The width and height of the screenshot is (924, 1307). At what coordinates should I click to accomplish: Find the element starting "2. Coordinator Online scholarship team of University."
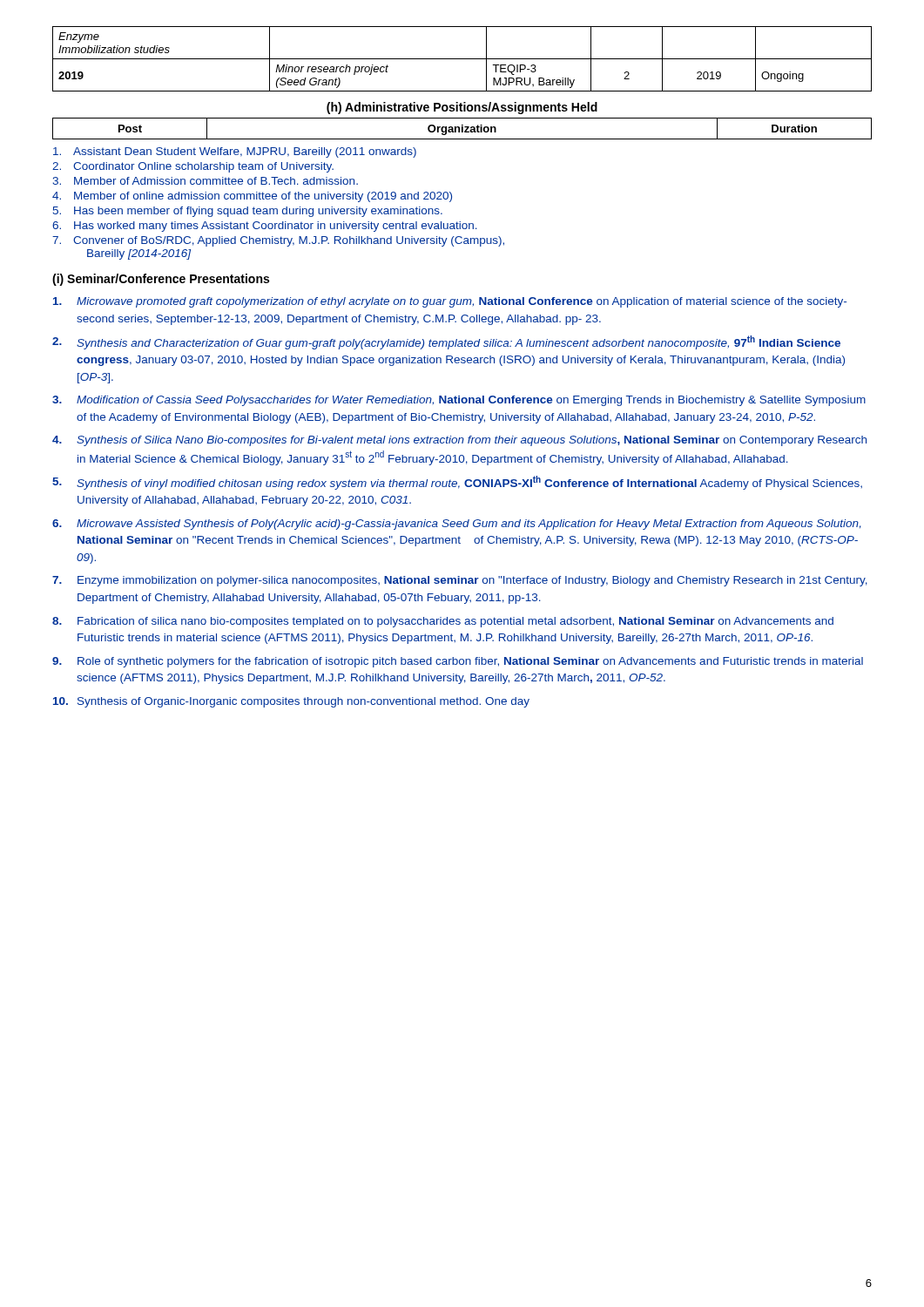click(x=193, y=167)
